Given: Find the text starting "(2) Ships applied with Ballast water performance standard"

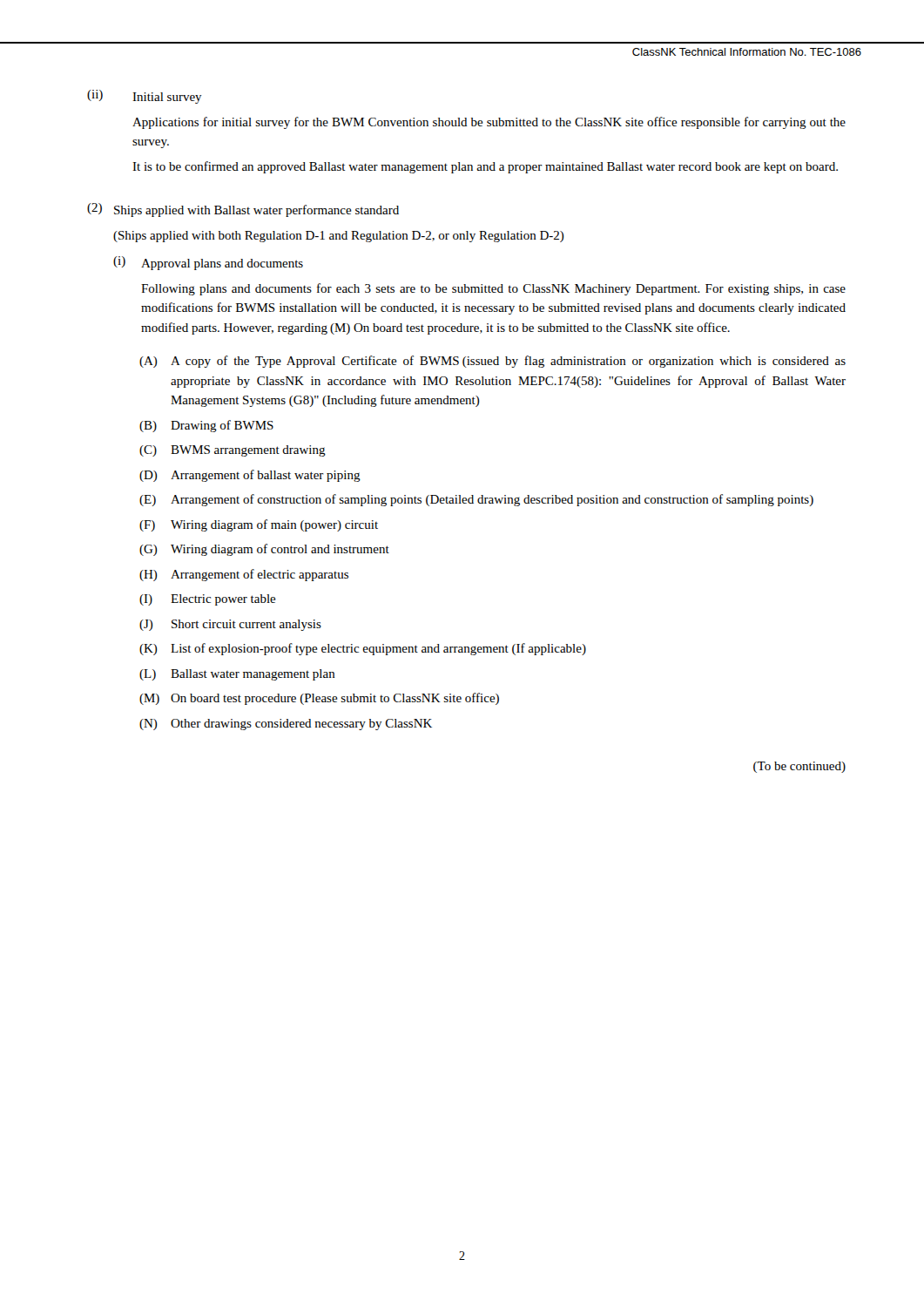Looking at the screenshot, I should point(466,225).
